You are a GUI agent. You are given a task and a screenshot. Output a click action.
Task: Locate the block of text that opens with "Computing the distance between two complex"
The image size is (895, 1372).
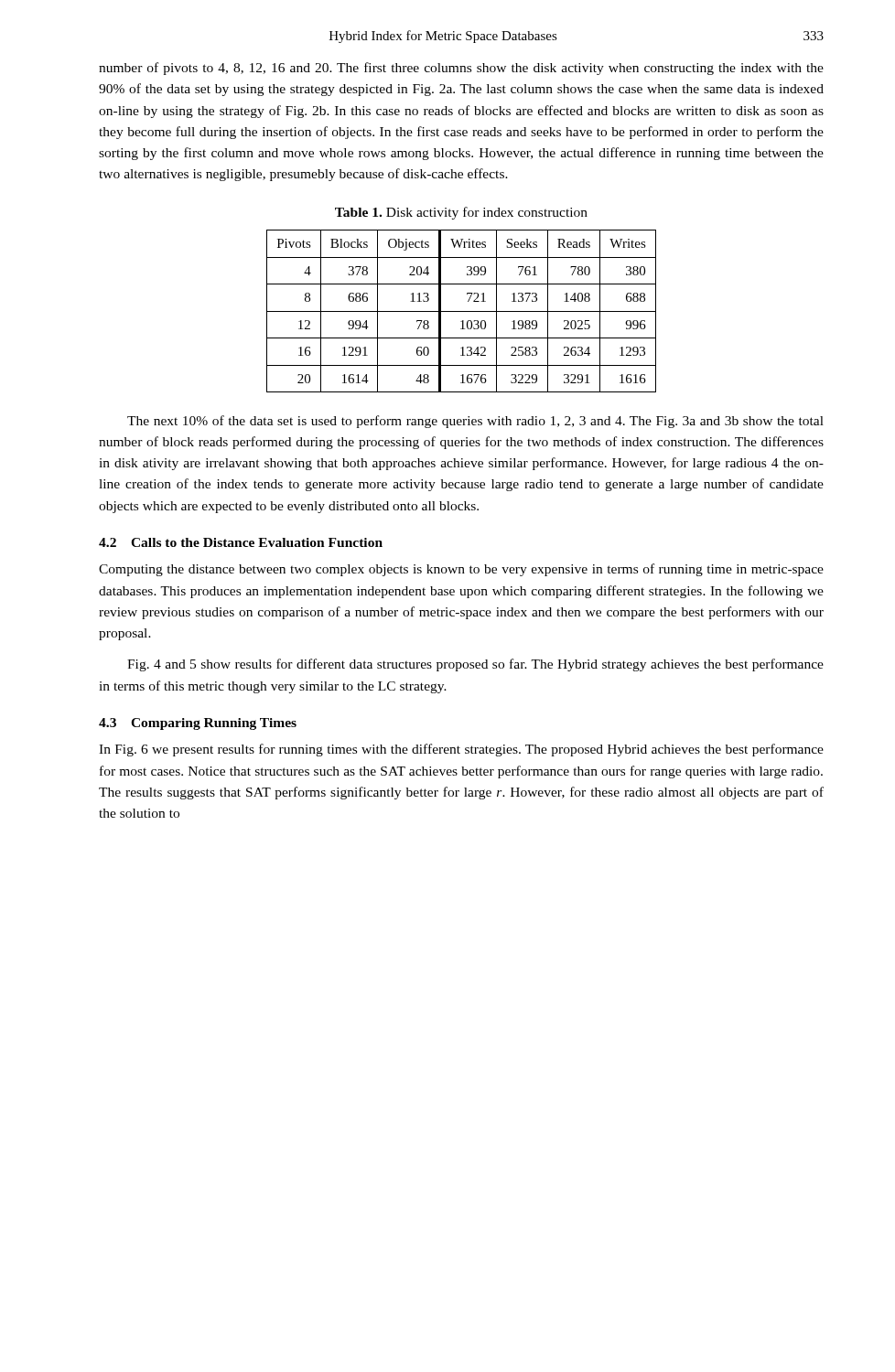461,627
